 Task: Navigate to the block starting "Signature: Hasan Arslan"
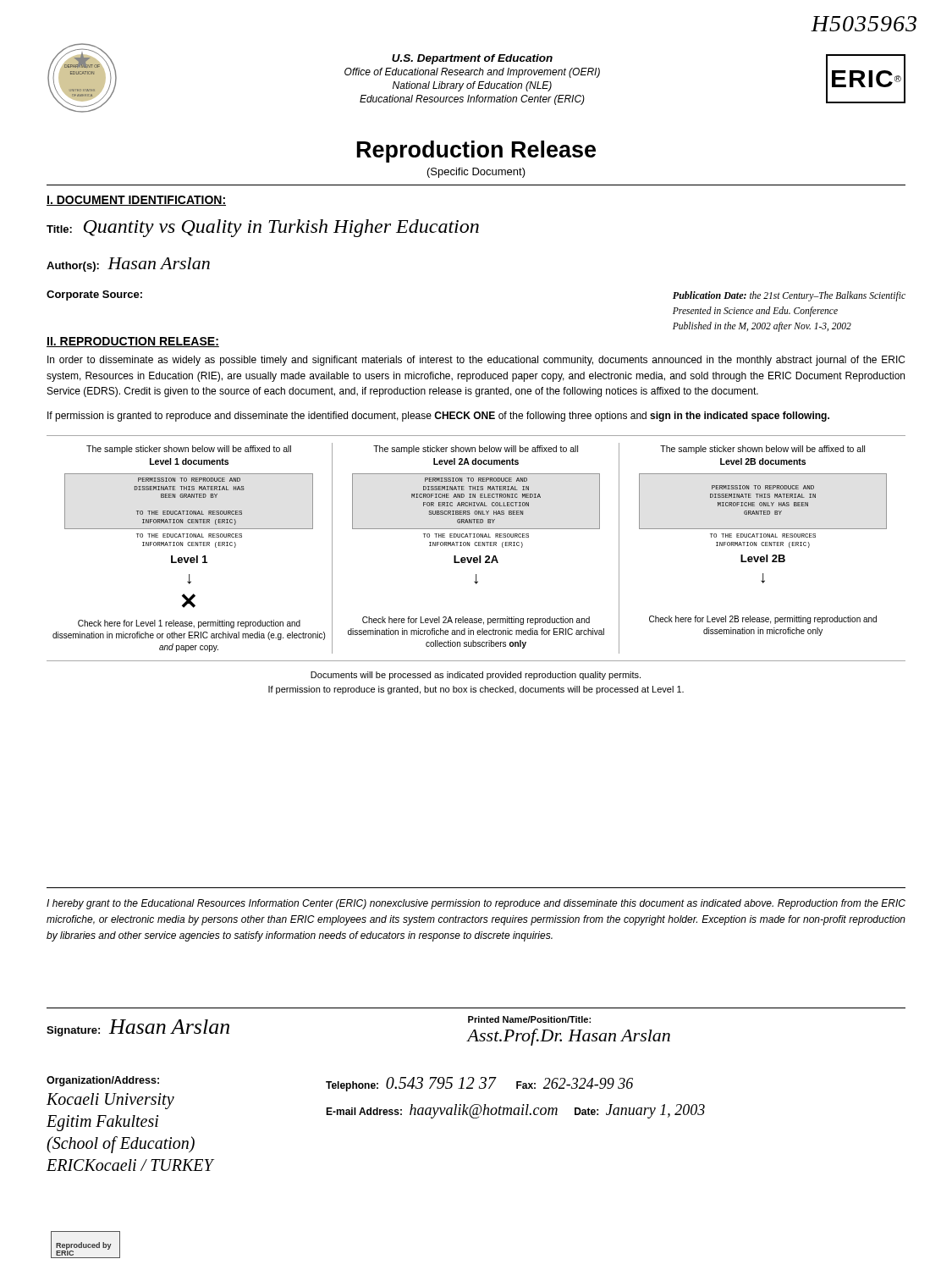click(138, 1027)
